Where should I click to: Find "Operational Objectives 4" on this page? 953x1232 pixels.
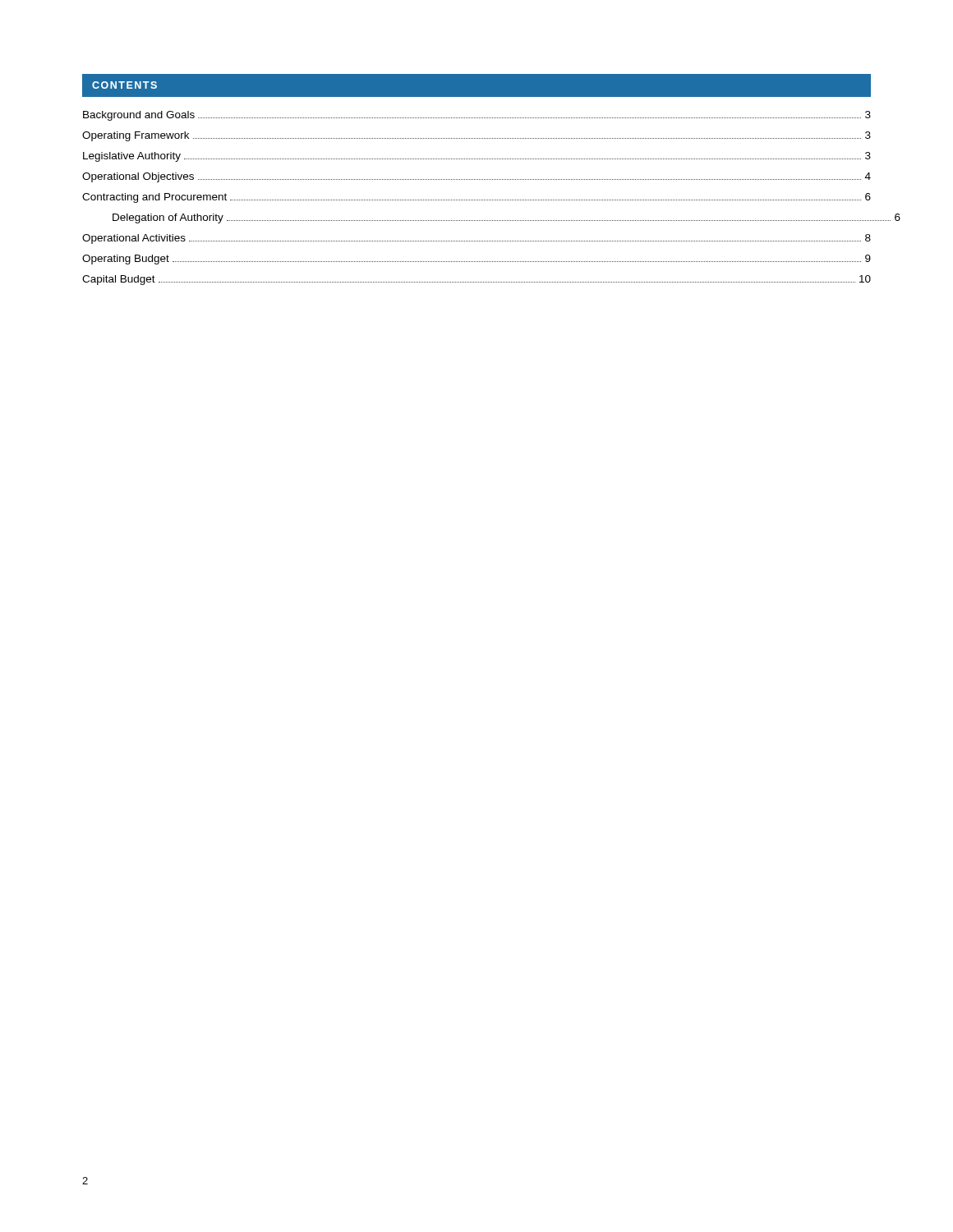(476, 176)
